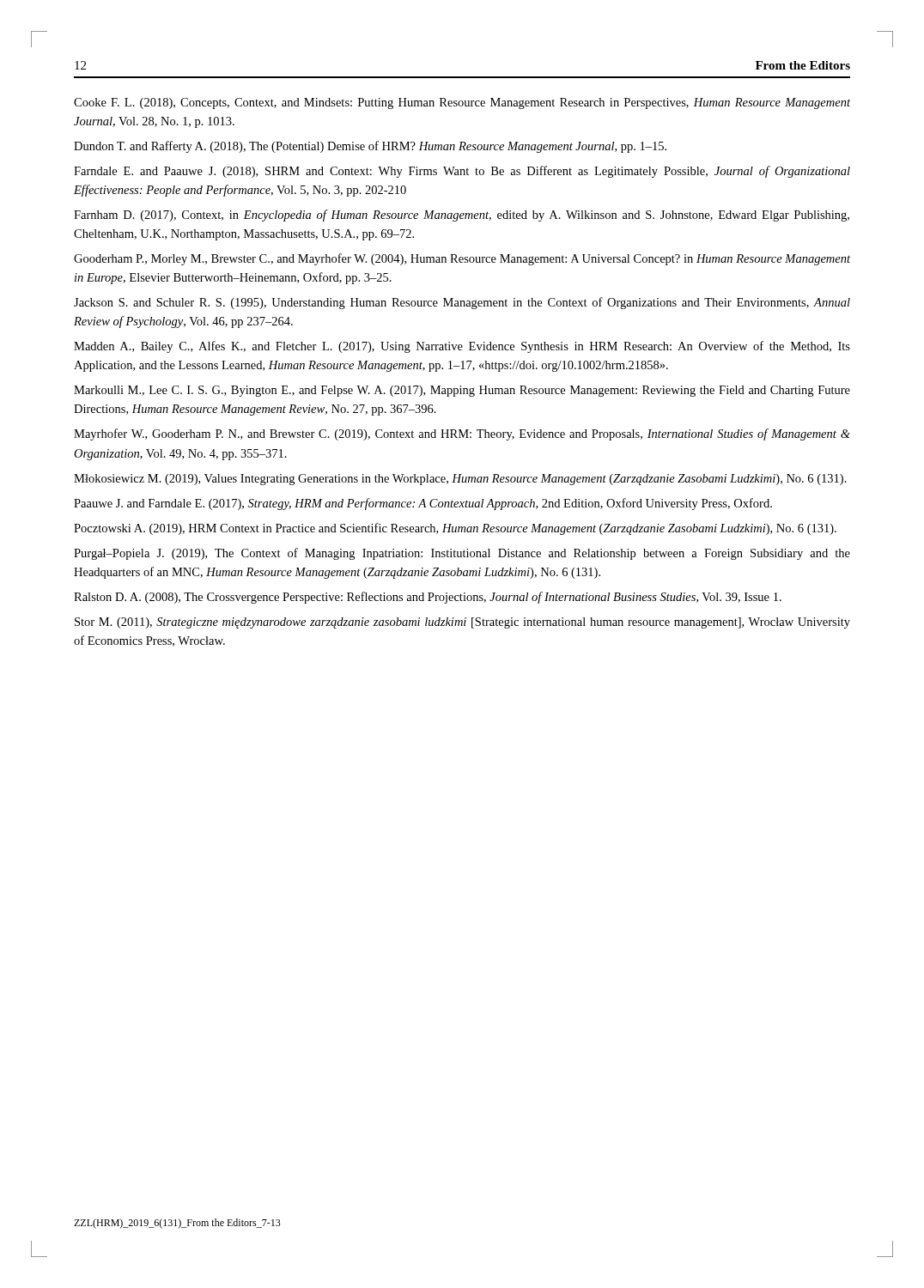Image resolution: width=924 pixels, height=1288 pixels.
Task: Locate the block of text that opens with "Stor M. (2011), Strategiczne międzynarodowe zarządzanie"
Action: click(x=462, y=631)
